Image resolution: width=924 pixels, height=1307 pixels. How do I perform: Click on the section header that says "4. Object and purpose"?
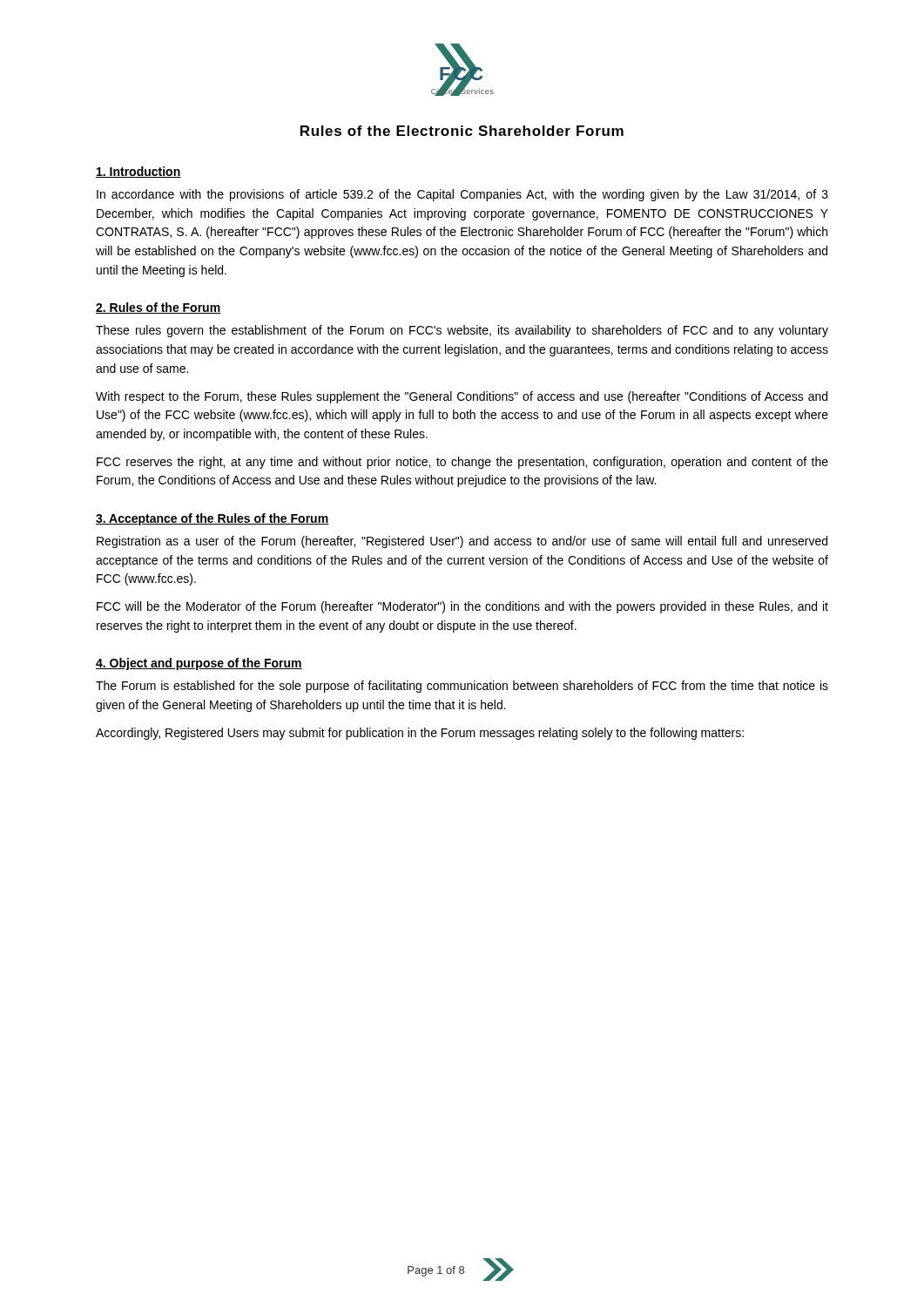[199, 663]
